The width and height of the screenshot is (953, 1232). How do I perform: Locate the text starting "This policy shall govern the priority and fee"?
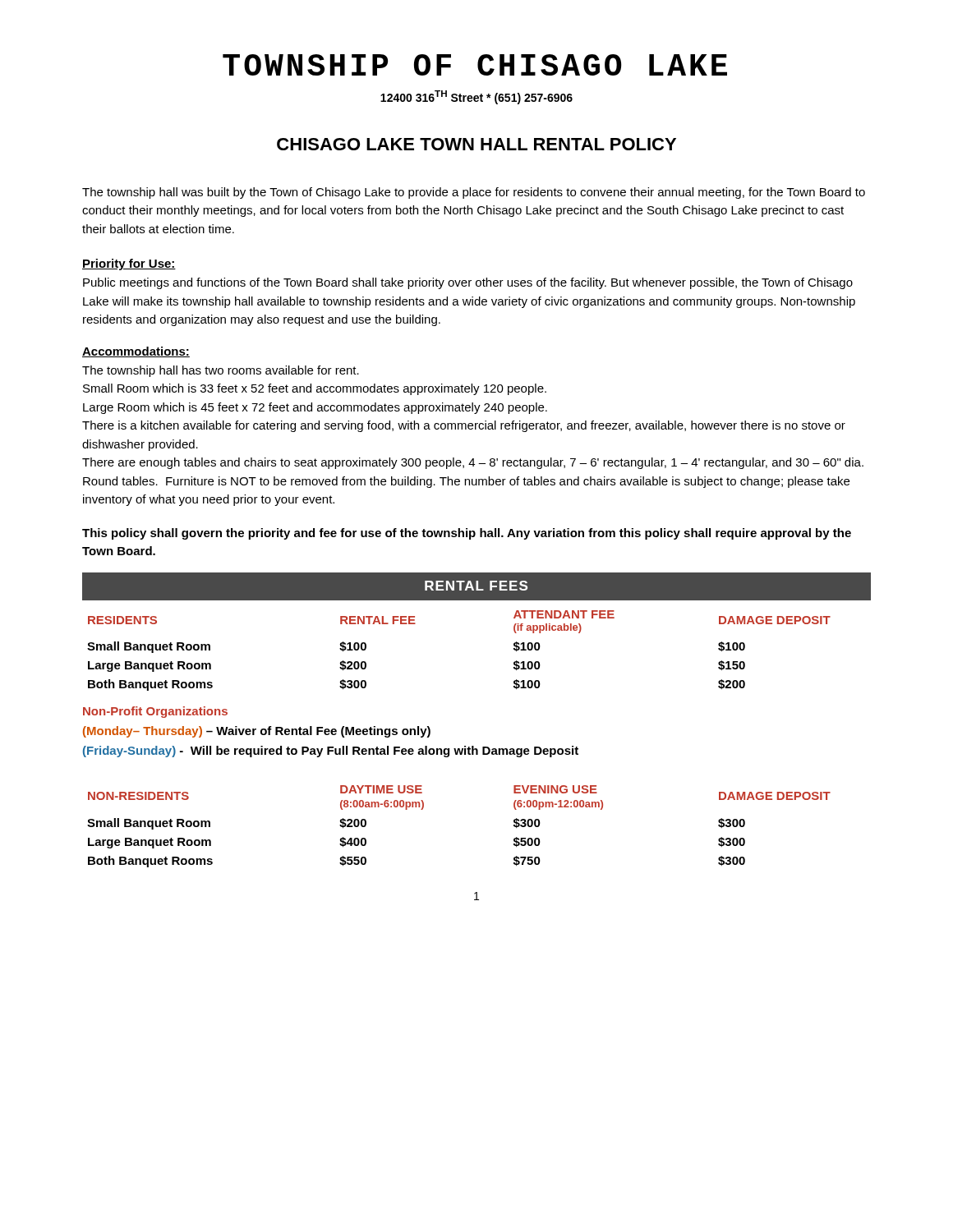pos(467,542)
